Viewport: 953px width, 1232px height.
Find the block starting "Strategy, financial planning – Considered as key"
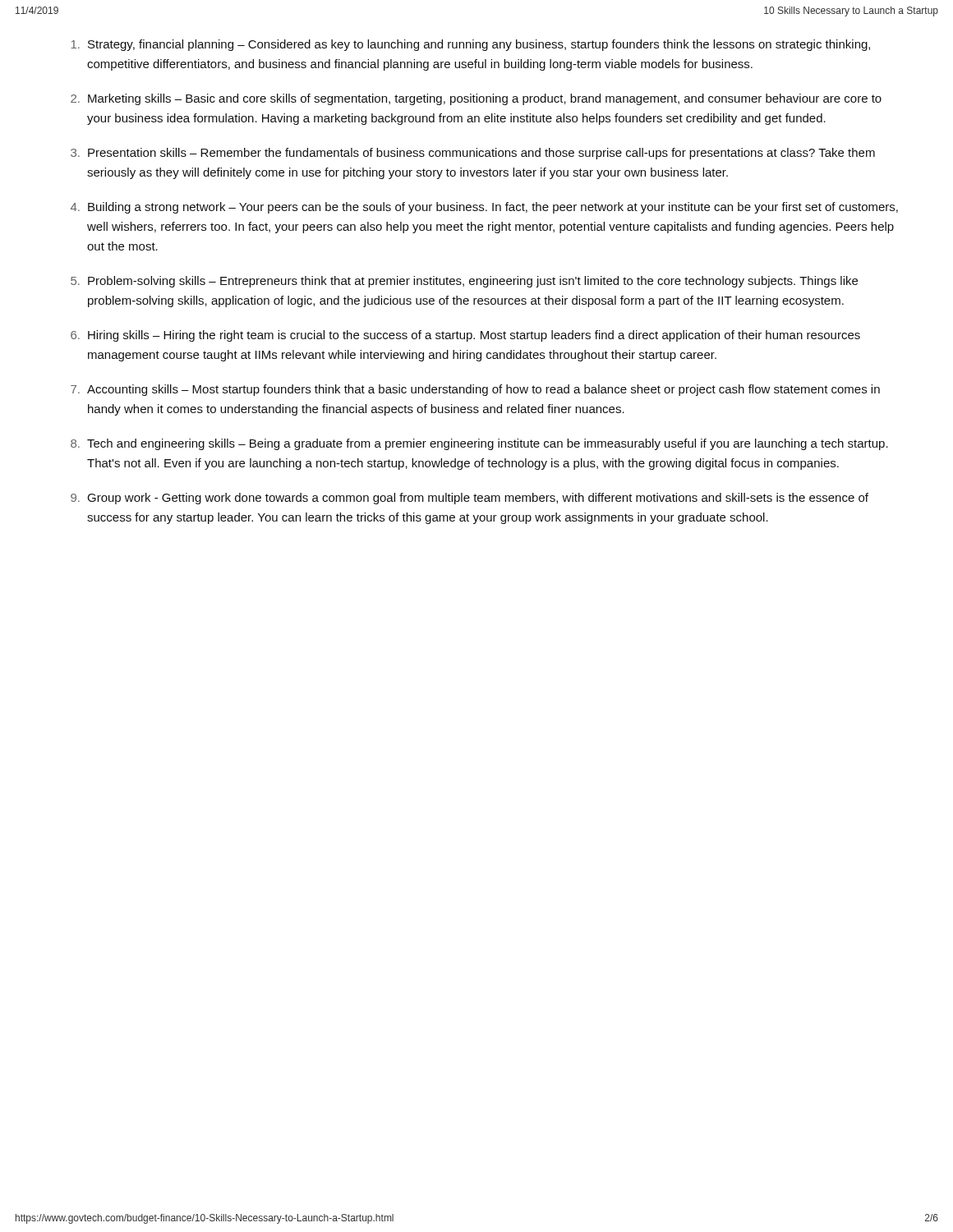(x=476, y=54)
